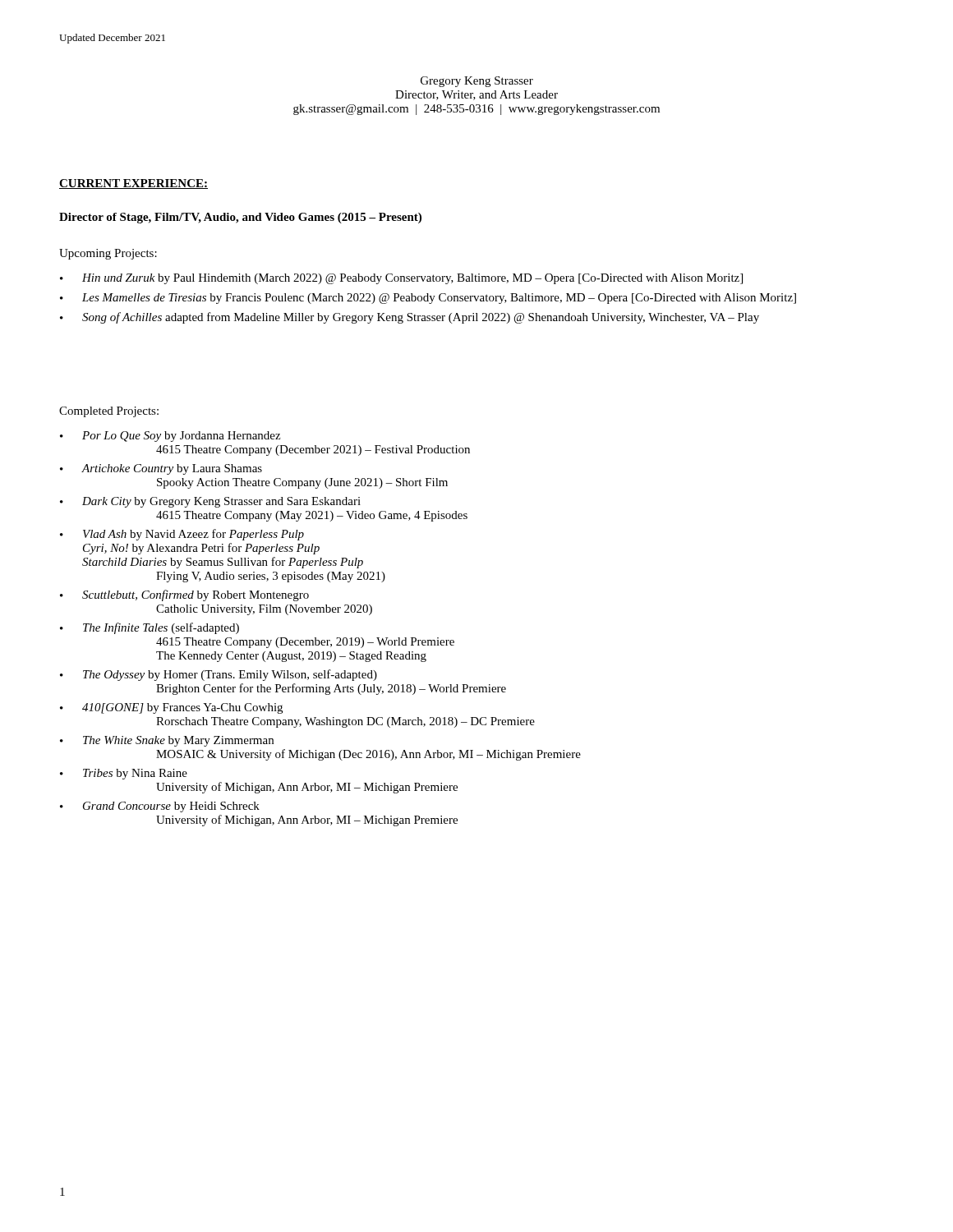Image resolution: width=953 pixels, height=1232 pixels.
Task: Find the text containing "Completed Projects:"
Action: click(x=109, y=411)
